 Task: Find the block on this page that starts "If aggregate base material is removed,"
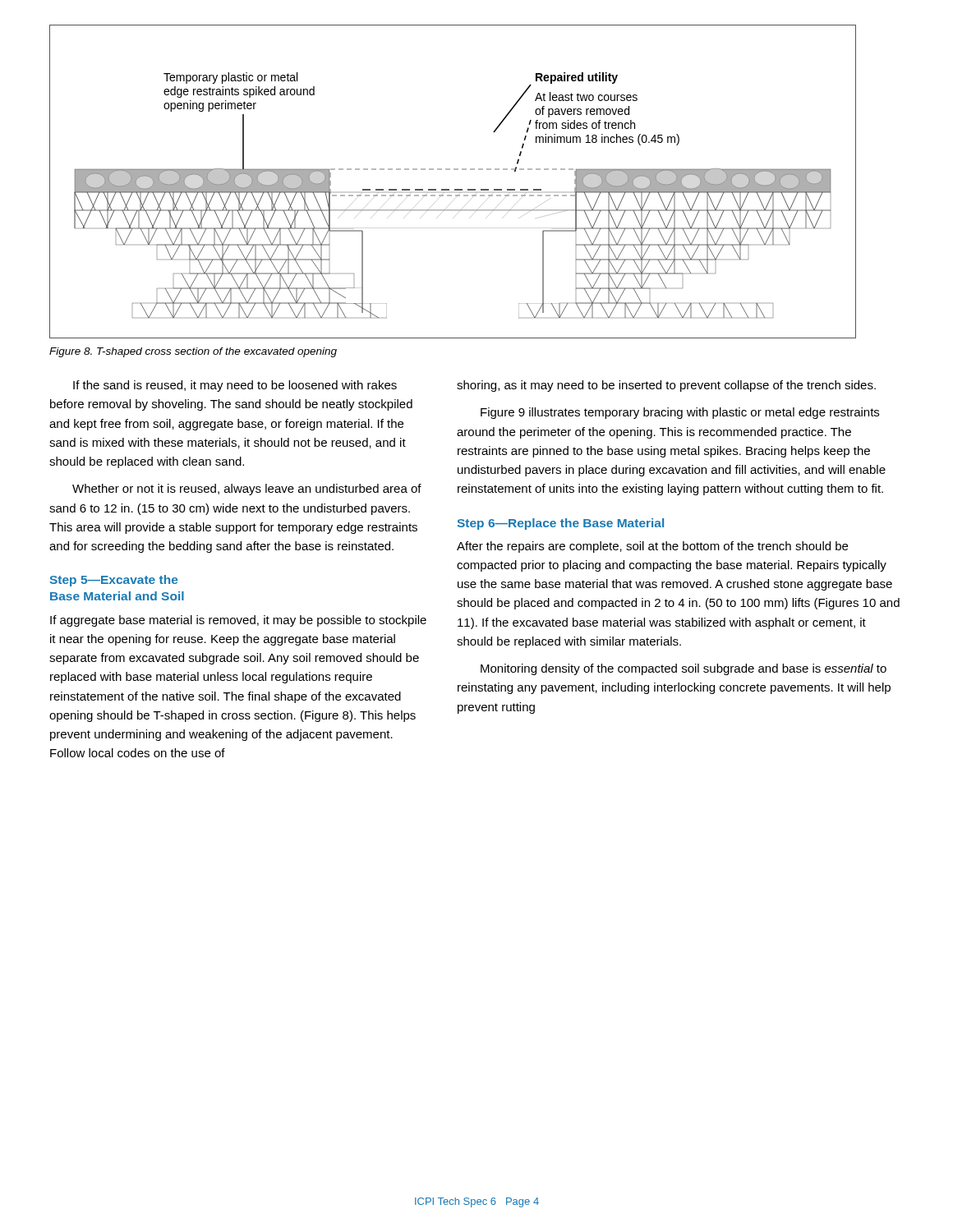[x=238, y=686]
